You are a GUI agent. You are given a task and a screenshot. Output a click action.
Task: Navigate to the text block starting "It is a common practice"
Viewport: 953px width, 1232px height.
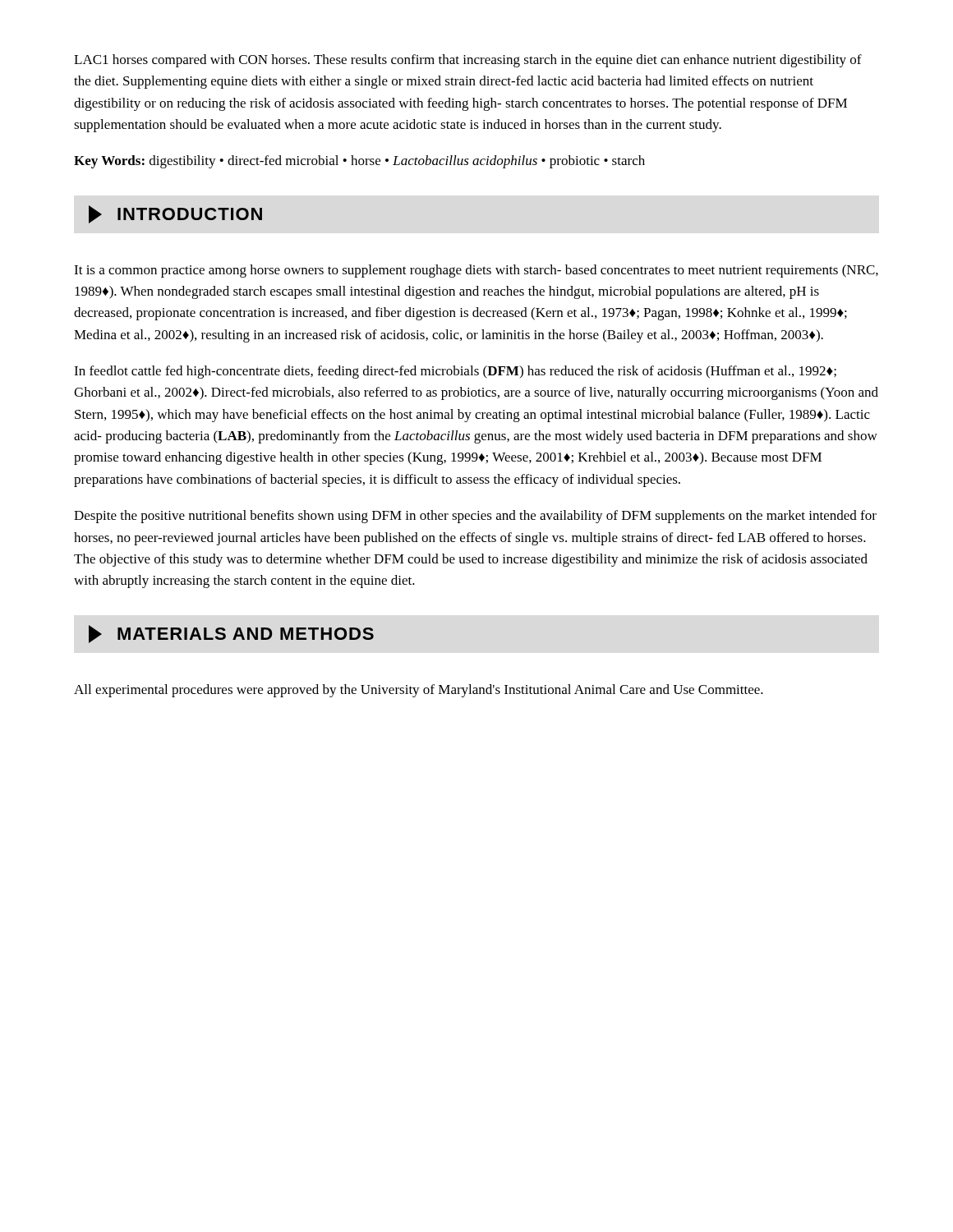[x=476, y=302]
